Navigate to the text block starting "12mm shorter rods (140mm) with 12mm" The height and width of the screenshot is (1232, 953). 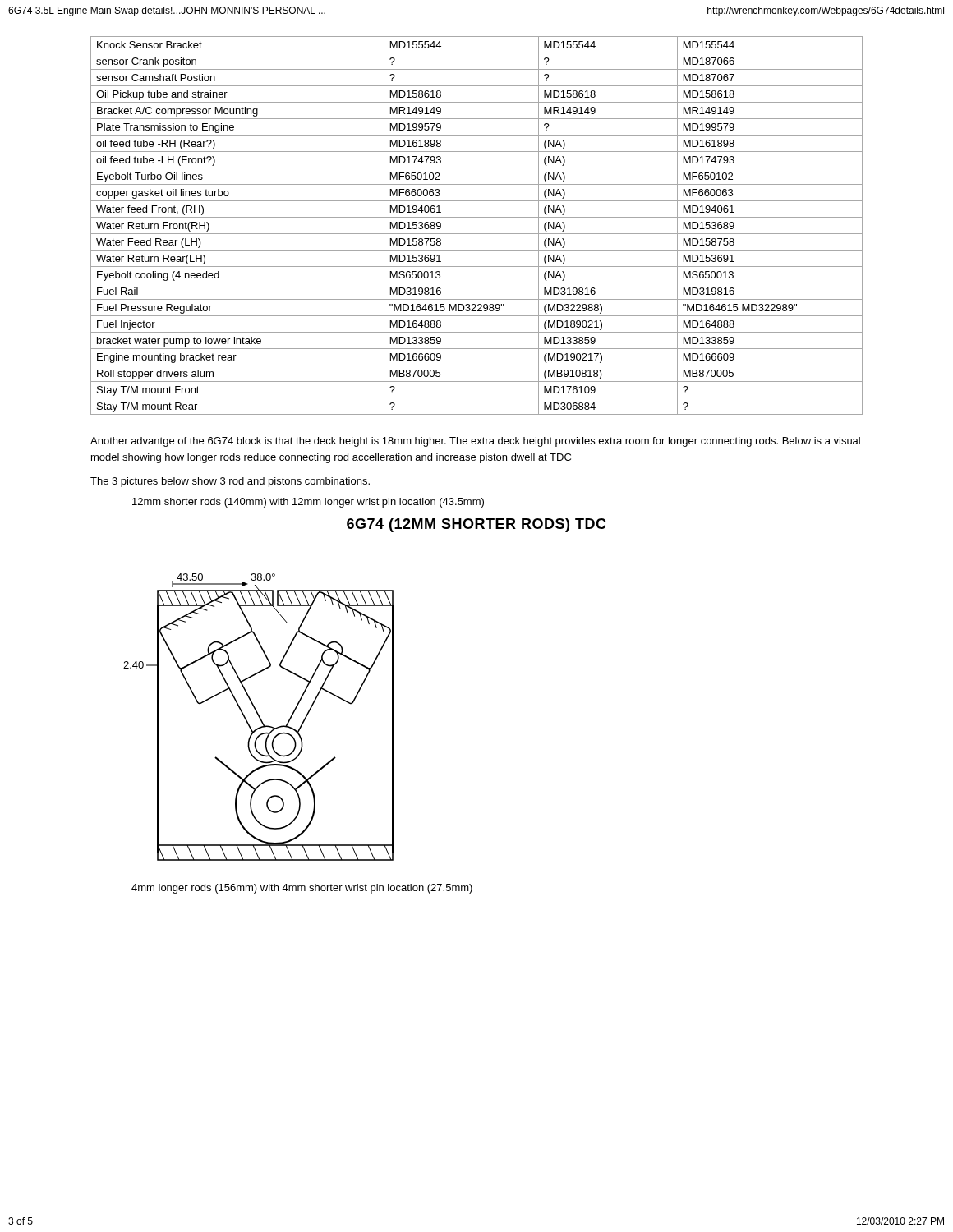(x=308, y=501)
